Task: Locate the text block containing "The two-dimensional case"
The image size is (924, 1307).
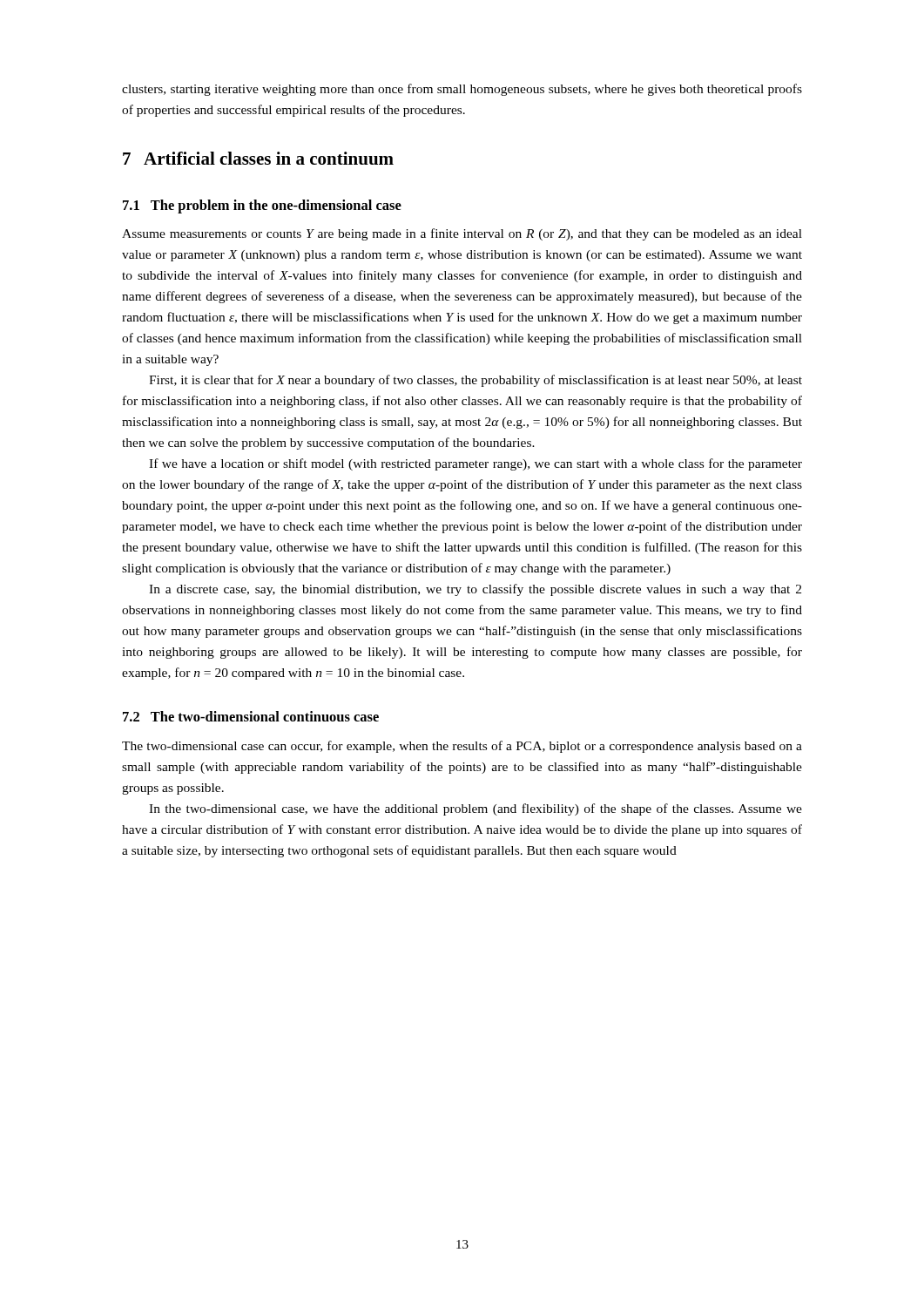Action: point(462,767)
